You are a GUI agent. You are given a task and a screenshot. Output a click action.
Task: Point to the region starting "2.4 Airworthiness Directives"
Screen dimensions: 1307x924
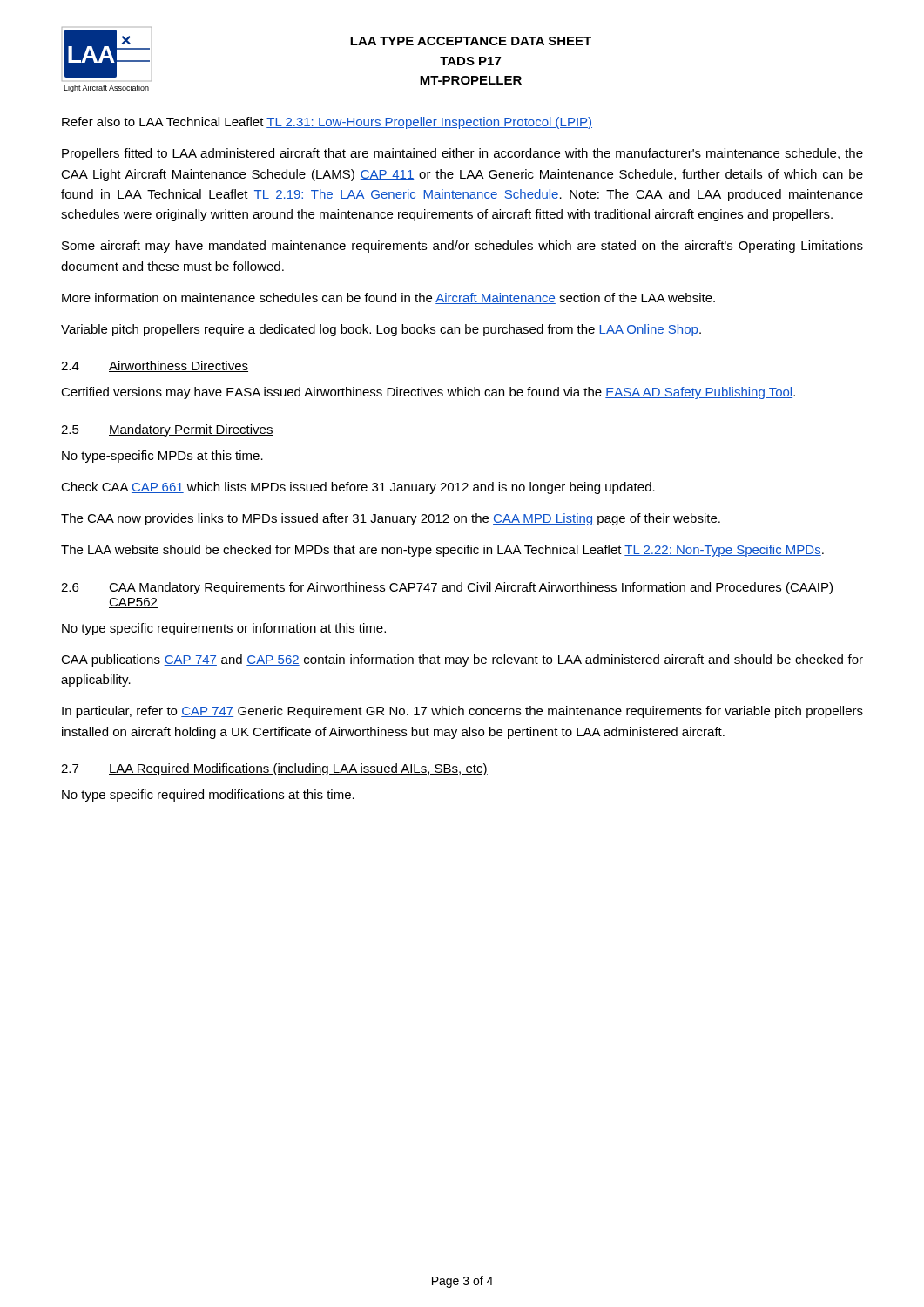point(155,366)
